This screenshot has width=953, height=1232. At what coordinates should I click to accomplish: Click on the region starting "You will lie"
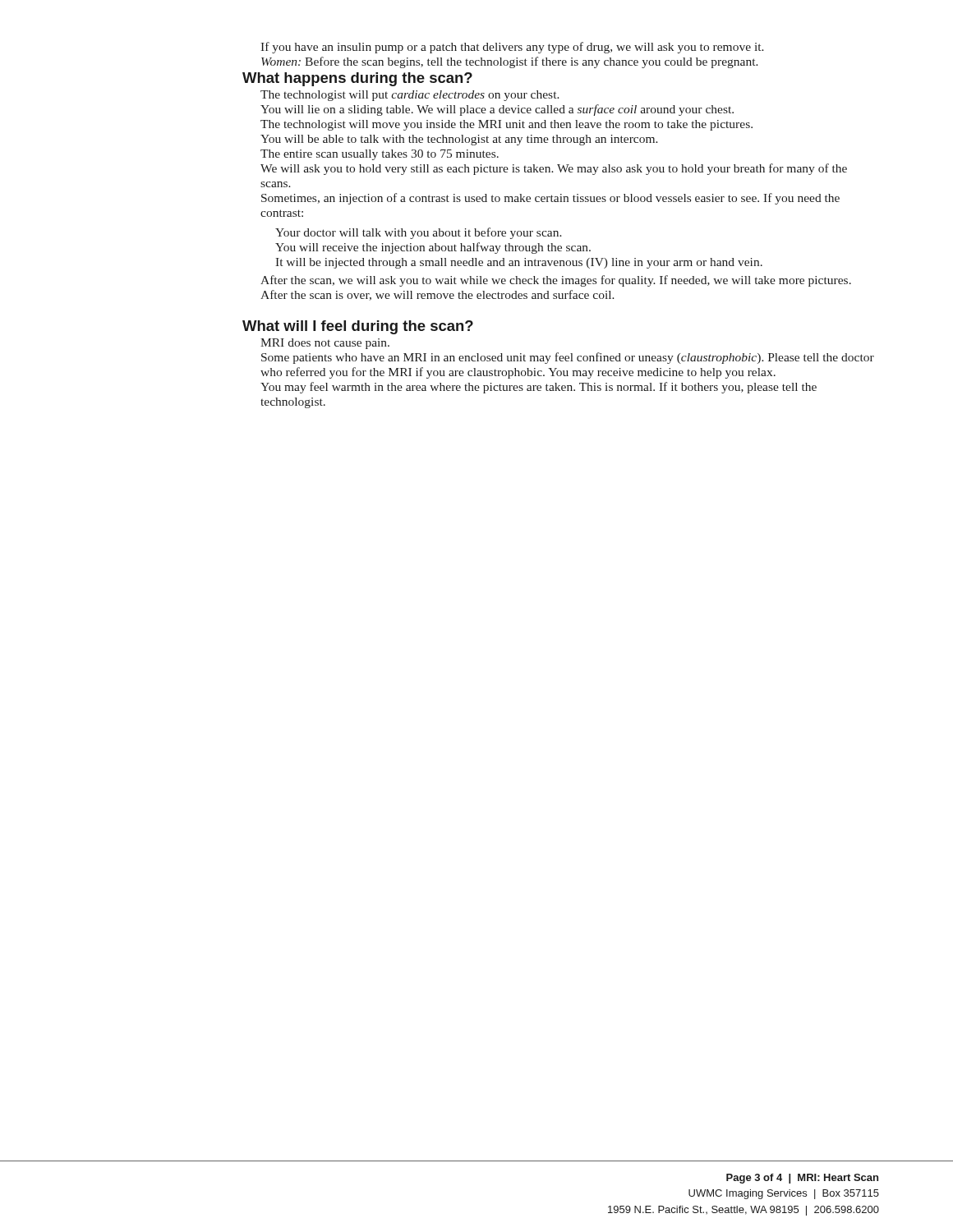570,109
